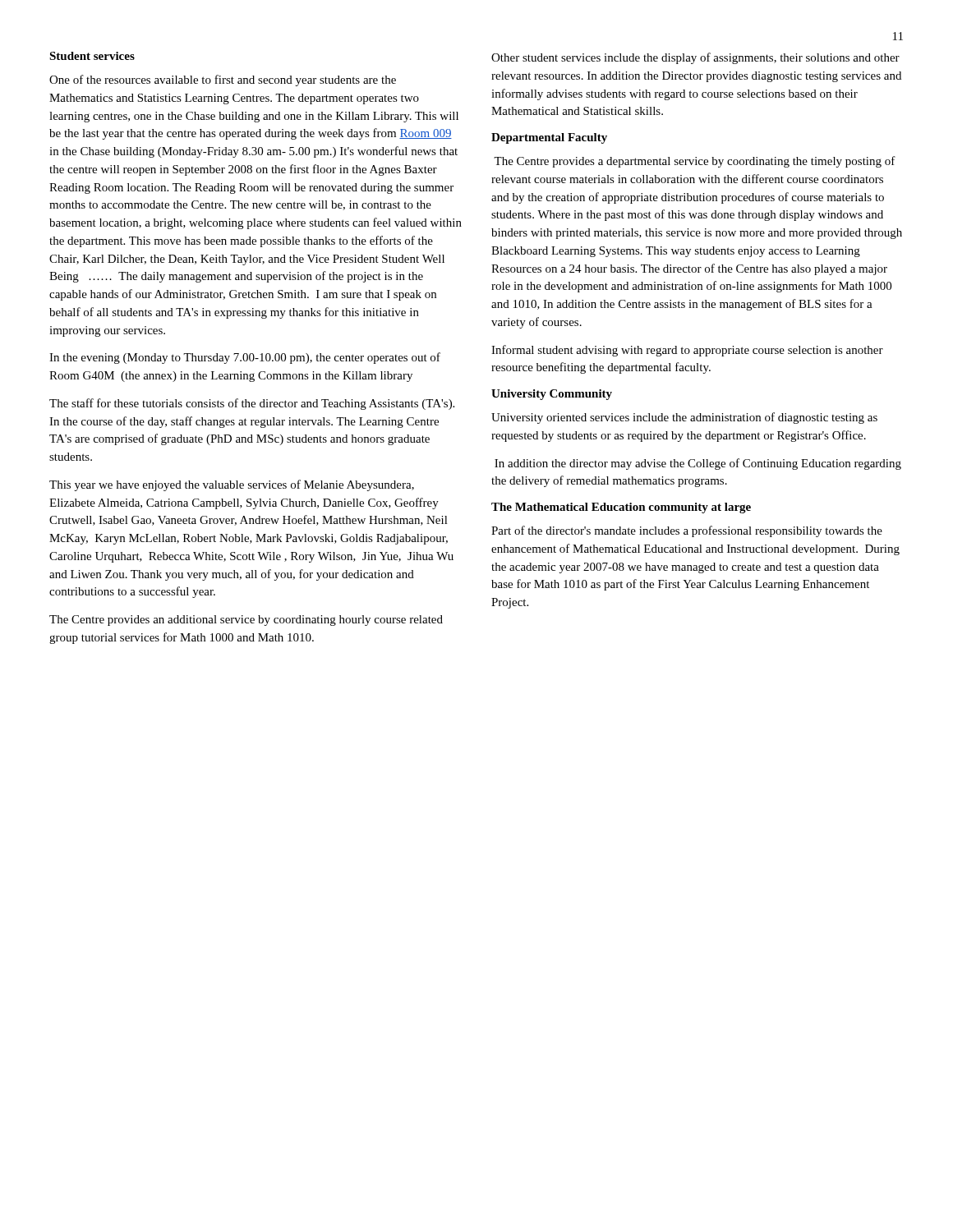Click on the section header that says "The Mathematical Education community at large"
Screen dimensions: 1232x953
pyautogui.click(x=621, y=507)
